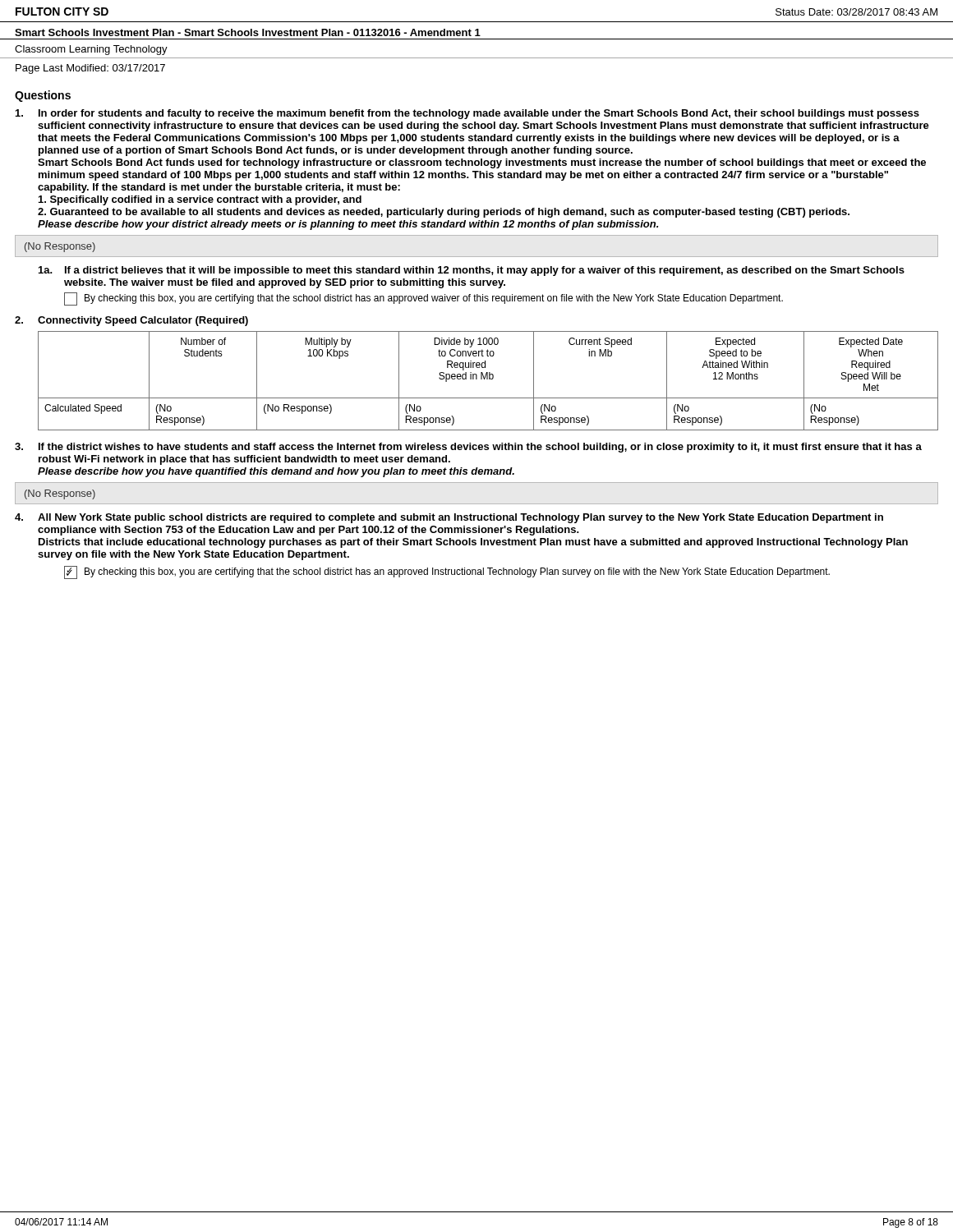Locate the table
This screenshot has height=1232, width=953.
[x=488, y=381]
